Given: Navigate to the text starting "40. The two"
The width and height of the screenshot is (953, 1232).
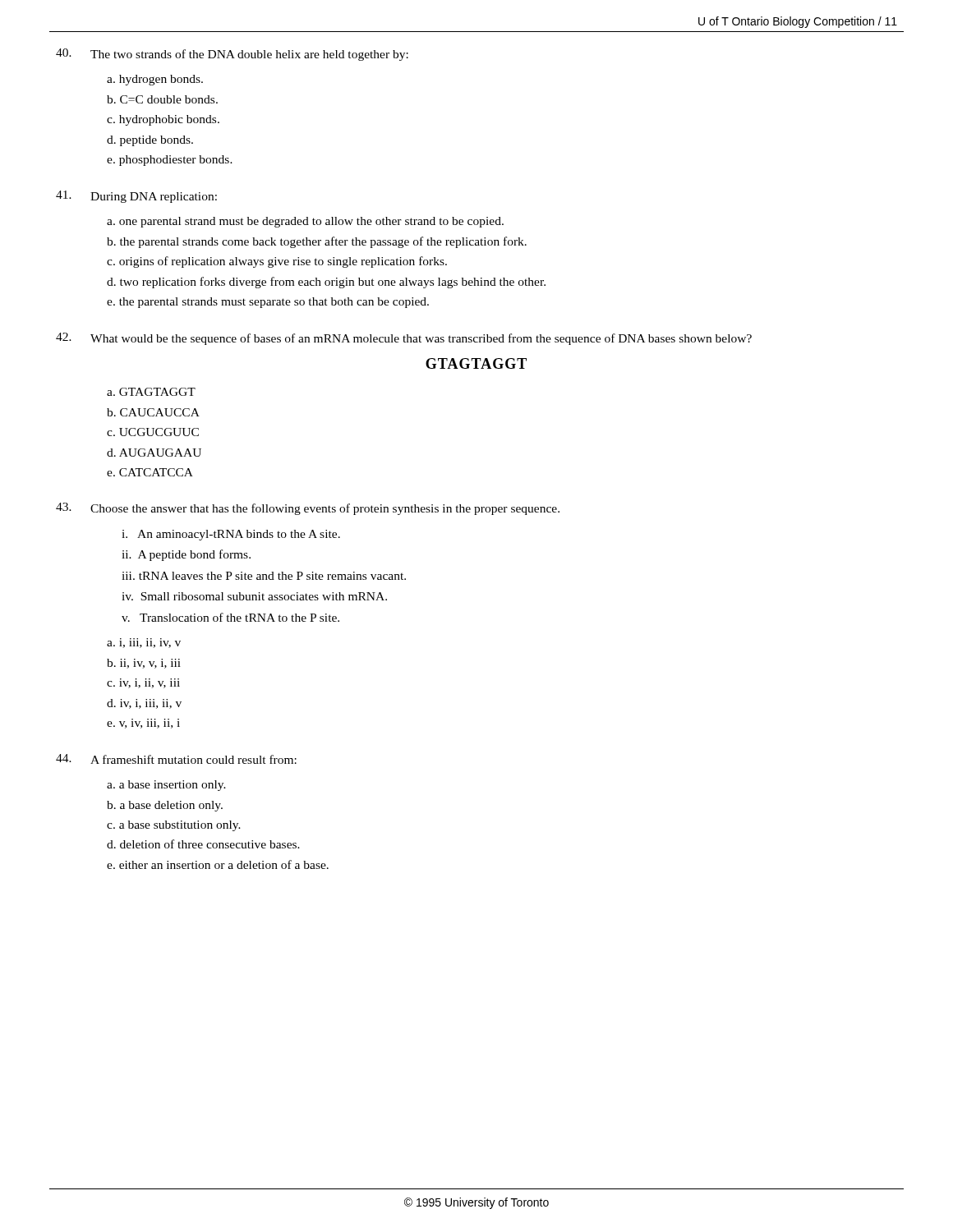Looking at the screenshot, I should pyautogui.click(x=232, y=55).
